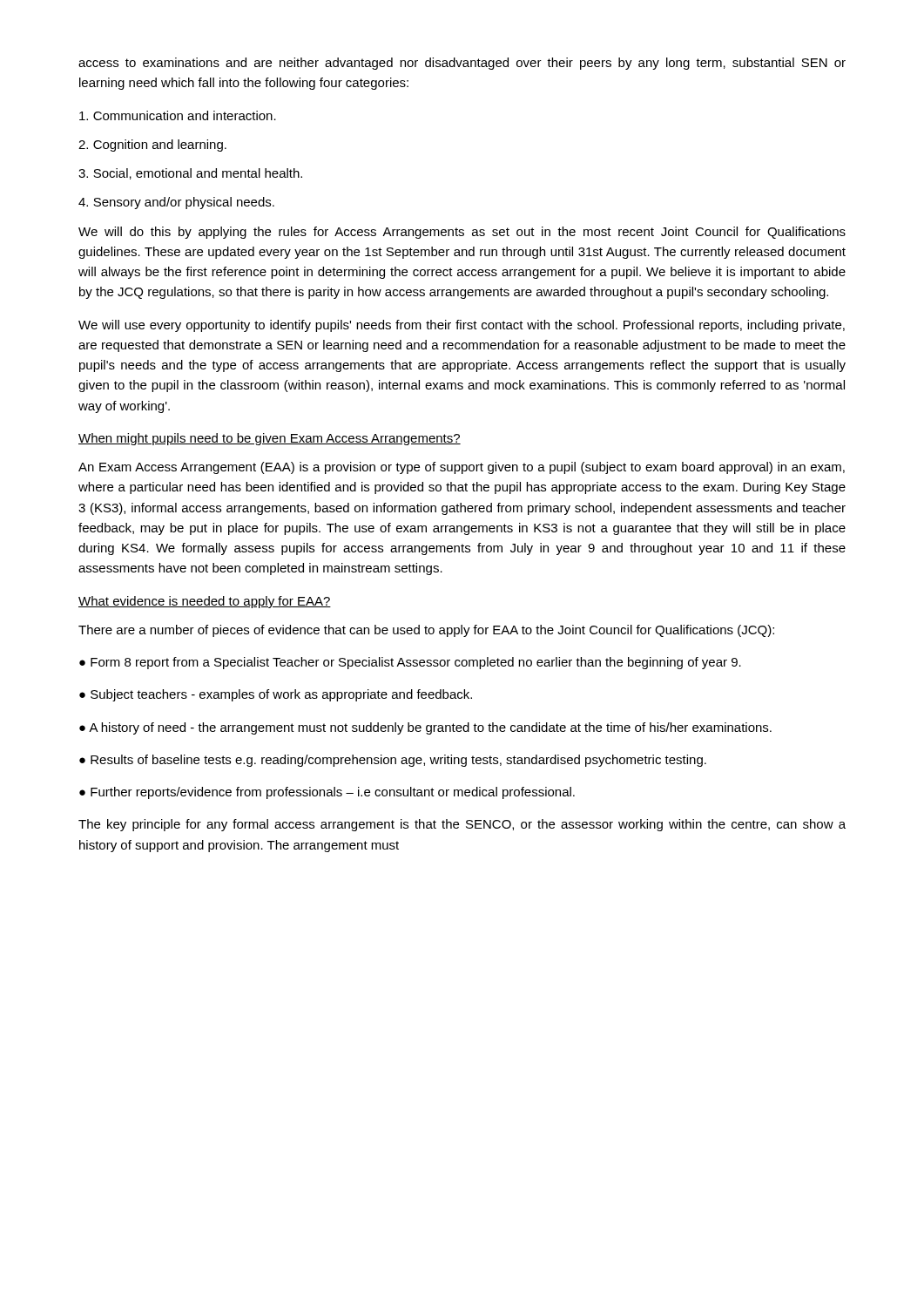Locate the list item that says "● Form 8 report"
The height and width of the screenshot is (1307, 924).
click(x=410, y=662)
